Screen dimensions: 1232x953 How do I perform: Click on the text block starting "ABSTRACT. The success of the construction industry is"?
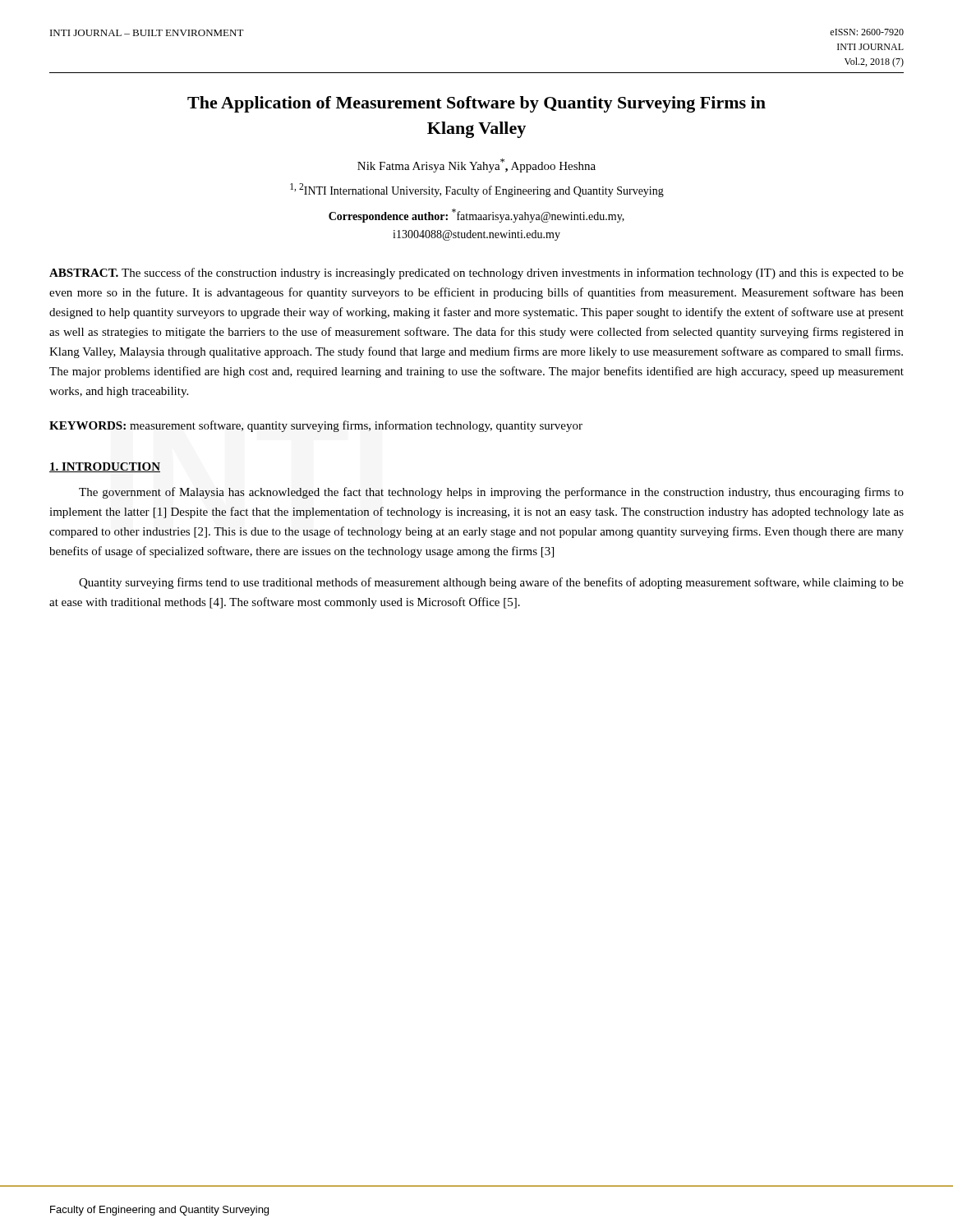click(x=476, y=332)
